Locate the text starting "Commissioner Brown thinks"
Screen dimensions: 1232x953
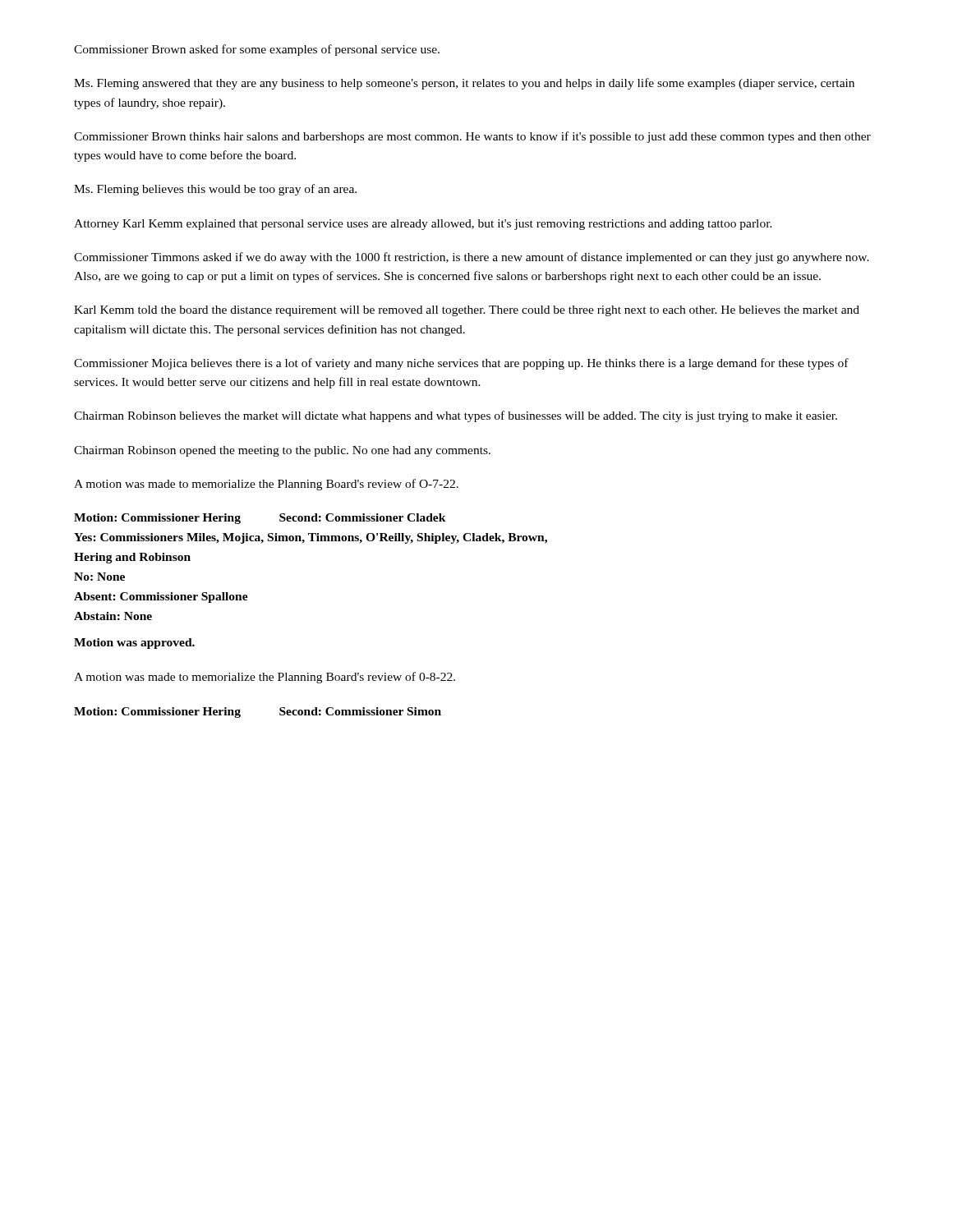tap(472, 145)
